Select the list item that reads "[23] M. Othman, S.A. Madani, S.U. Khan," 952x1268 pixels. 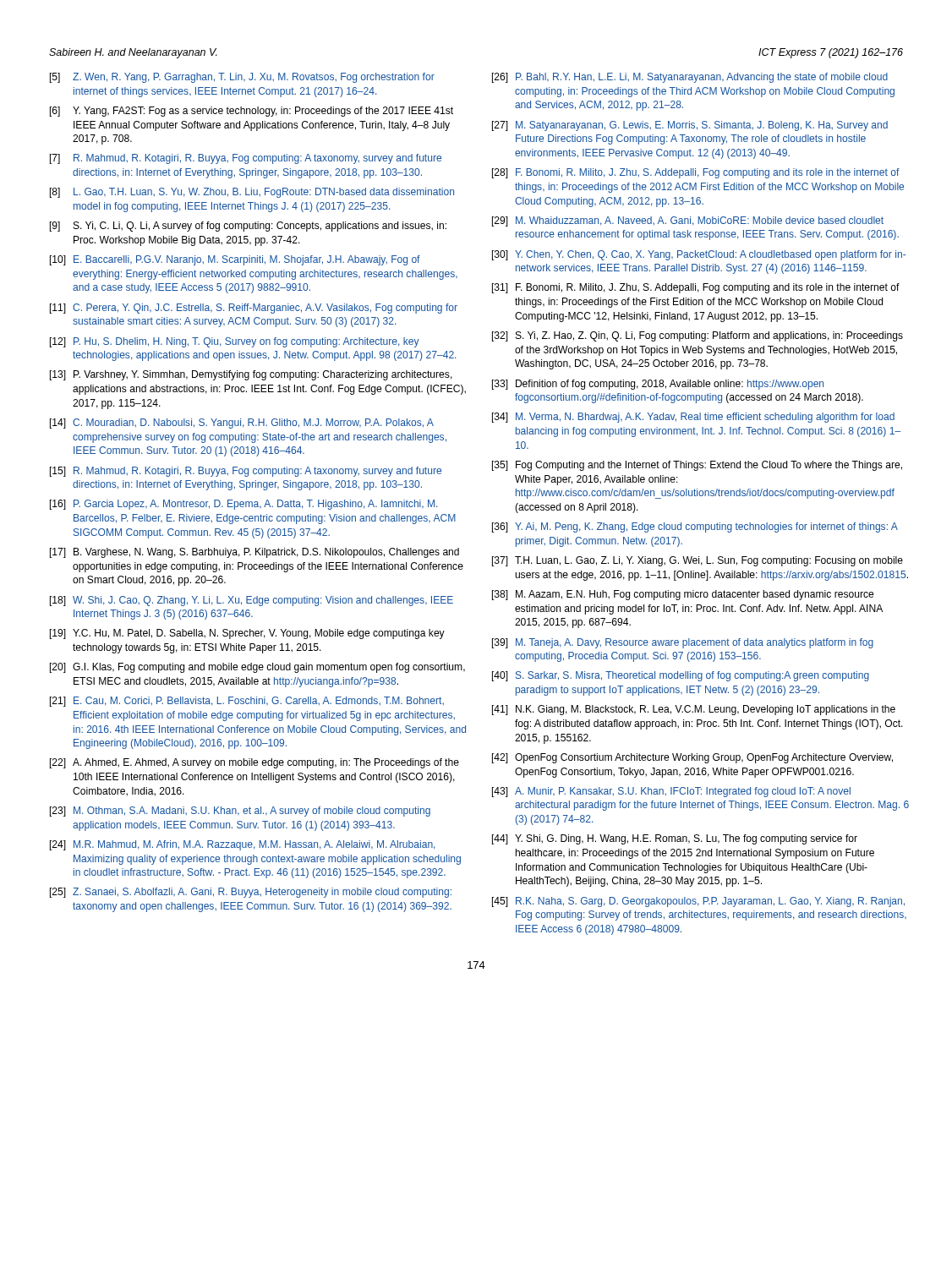coord(258,818)
